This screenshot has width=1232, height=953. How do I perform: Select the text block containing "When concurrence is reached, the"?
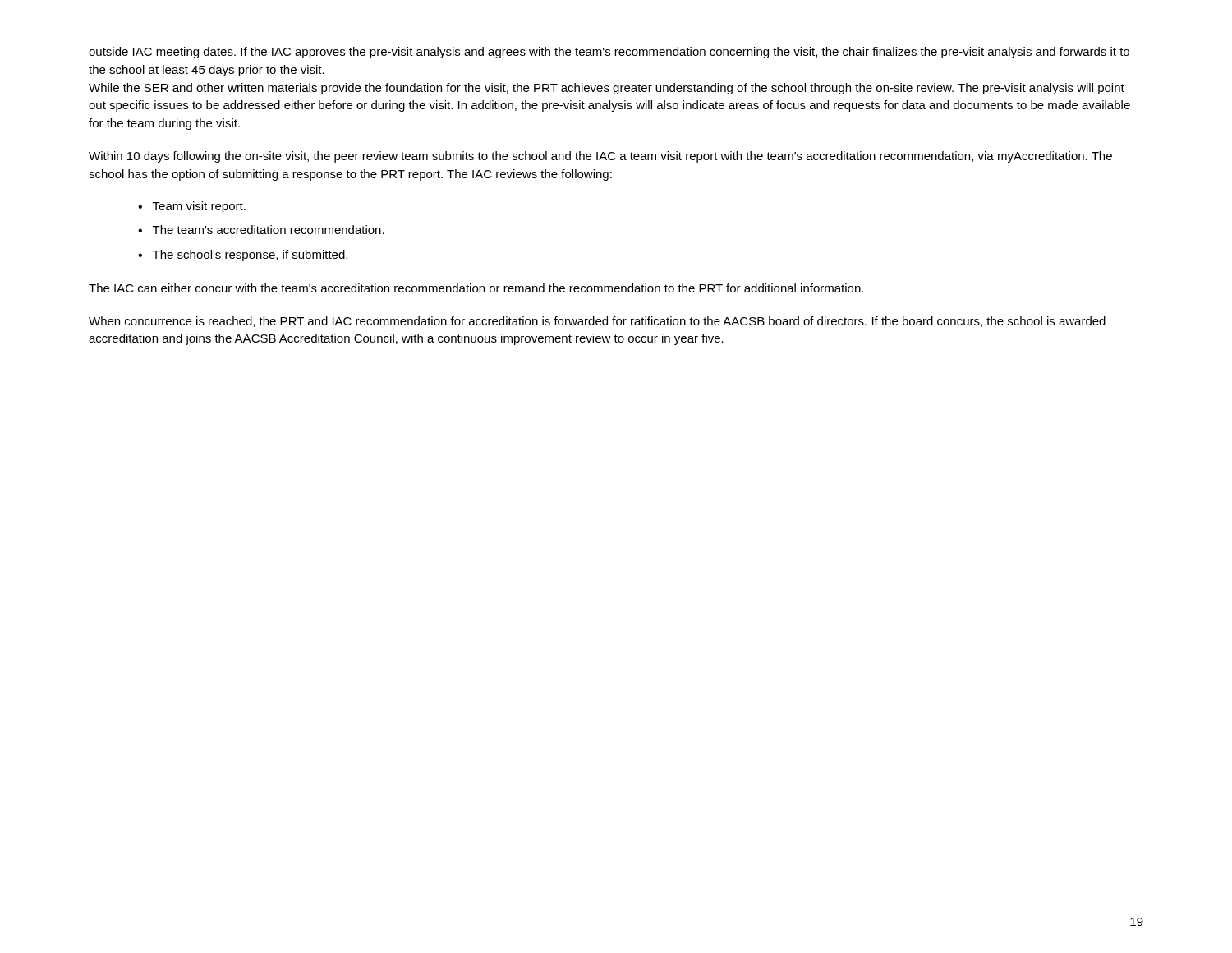tap(597, 329)
